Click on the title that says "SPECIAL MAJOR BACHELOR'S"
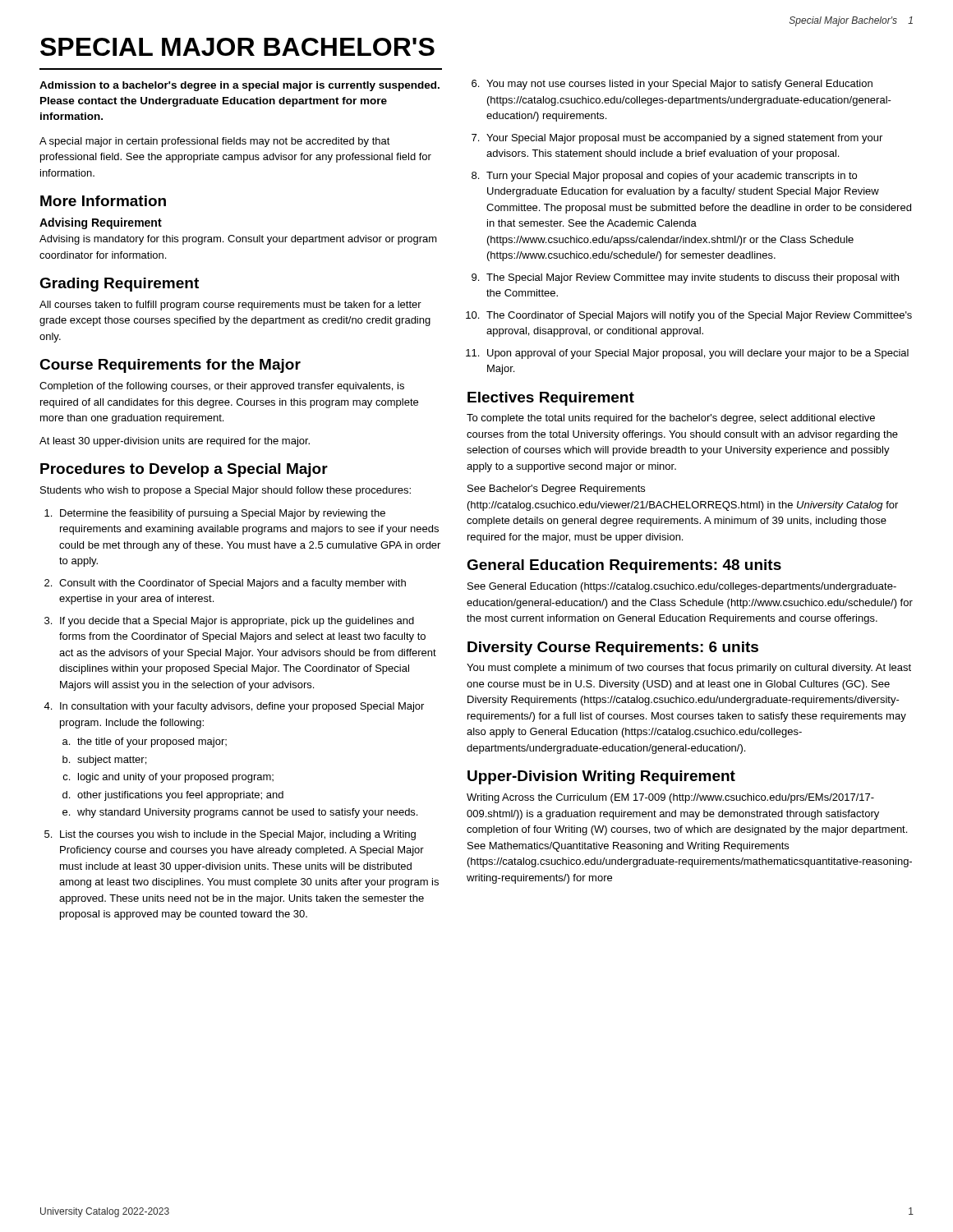This screenshot has height=1232, width=953. (241, 51)
